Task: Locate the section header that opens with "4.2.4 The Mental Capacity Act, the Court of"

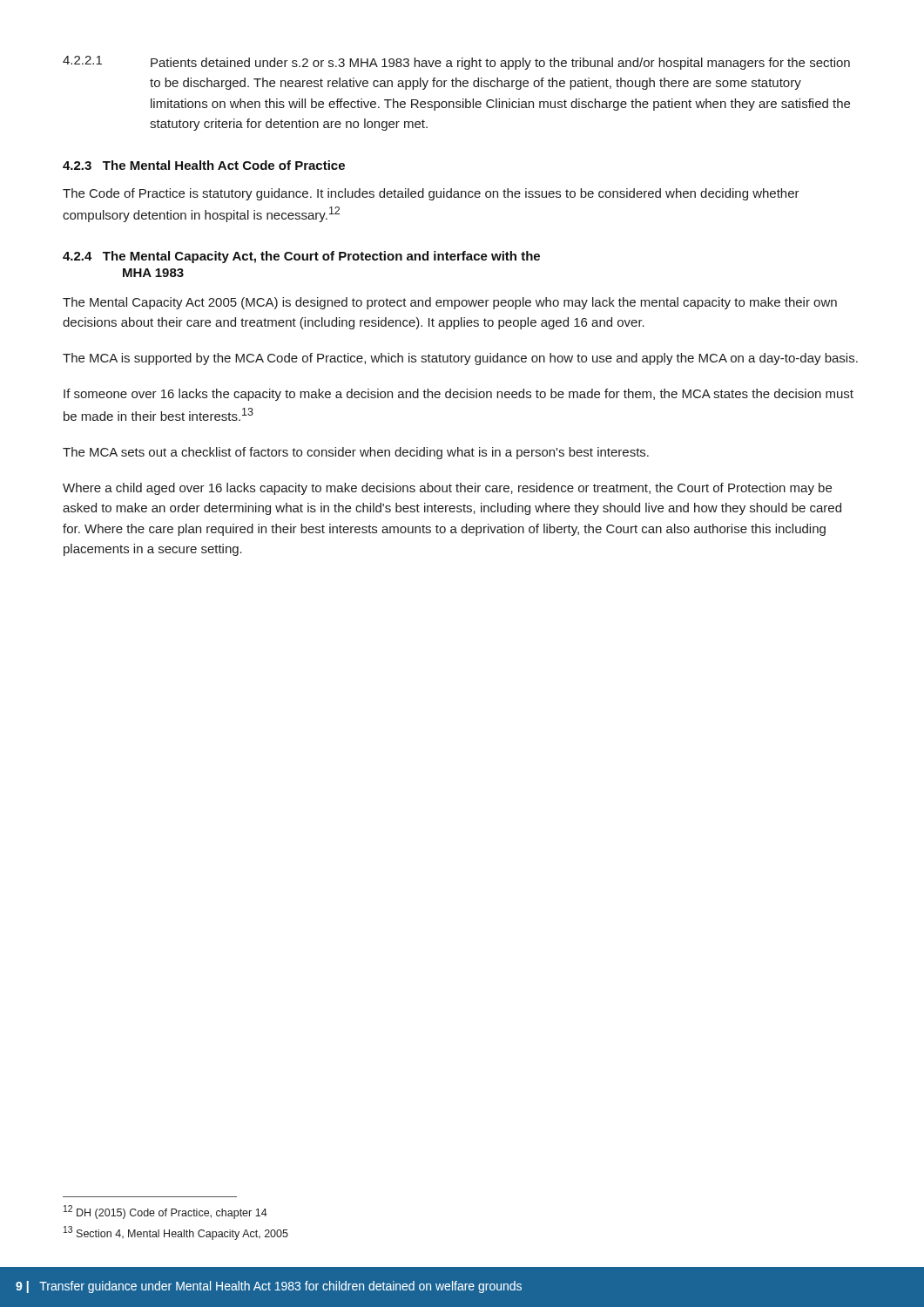Action: [462, 264]
